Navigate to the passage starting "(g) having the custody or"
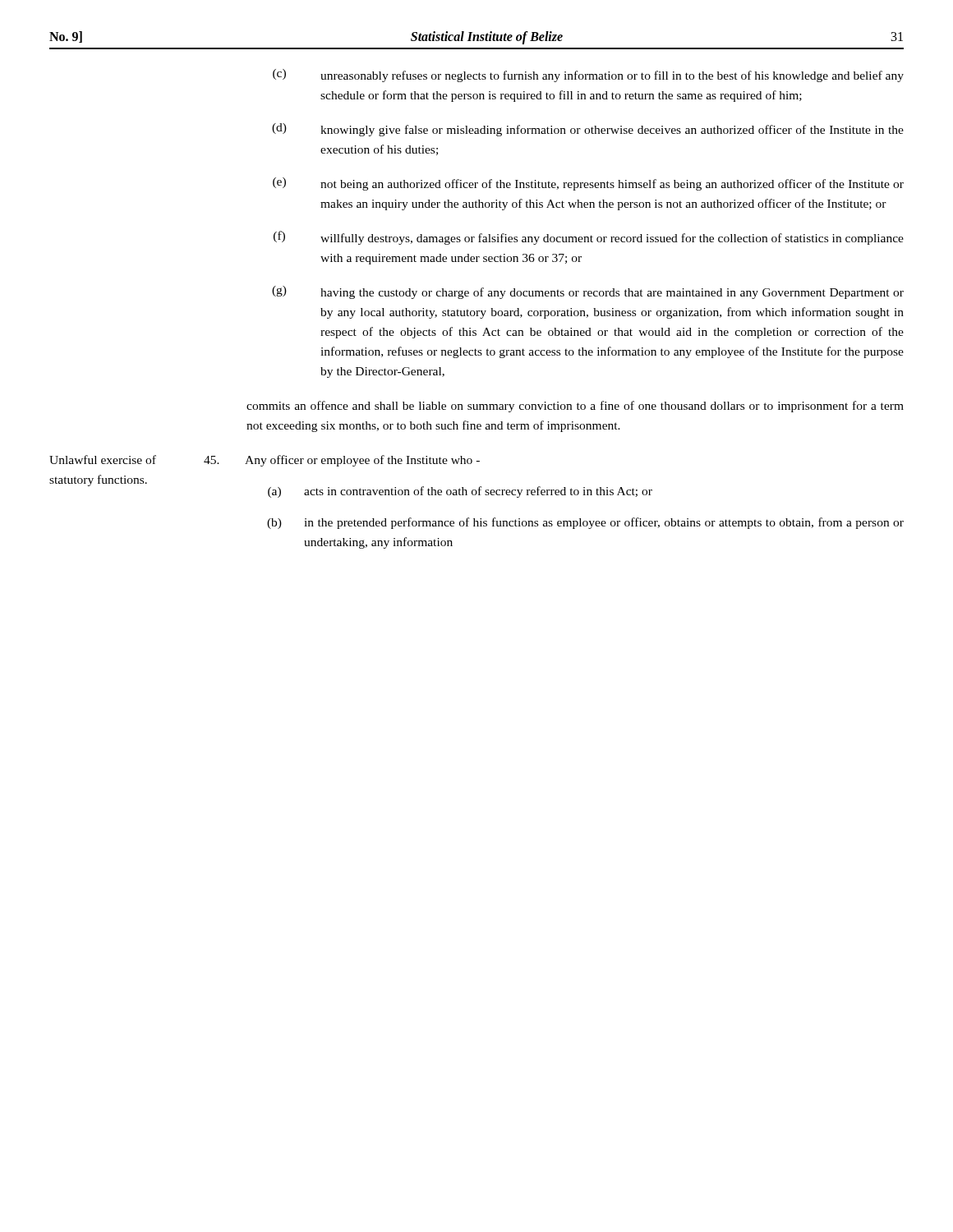Viewport: 953px width, 1232px height. tap(575, 332)
